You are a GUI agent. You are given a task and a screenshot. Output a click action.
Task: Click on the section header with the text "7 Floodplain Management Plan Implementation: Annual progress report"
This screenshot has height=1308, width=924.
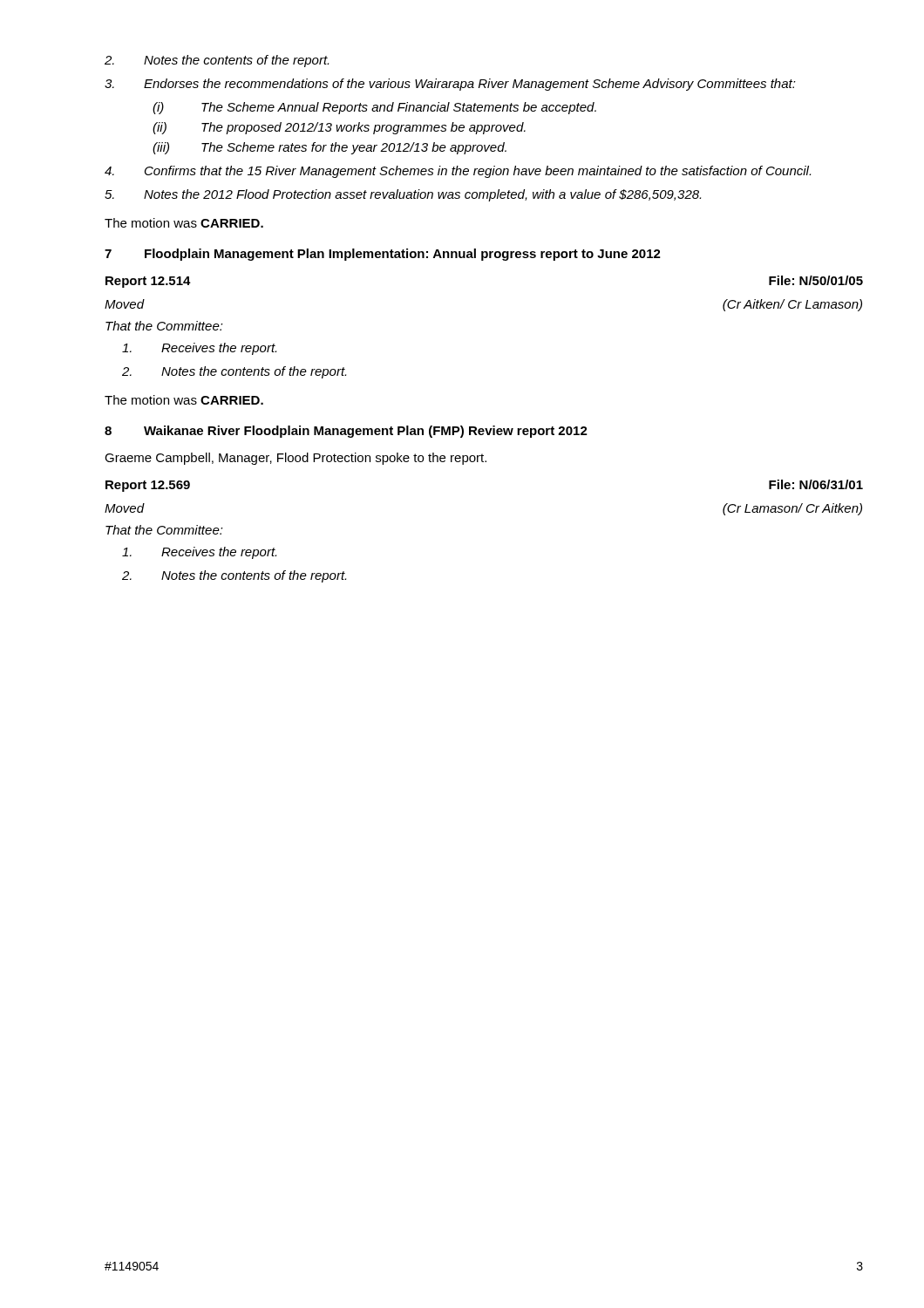click(x=484, y=253)
